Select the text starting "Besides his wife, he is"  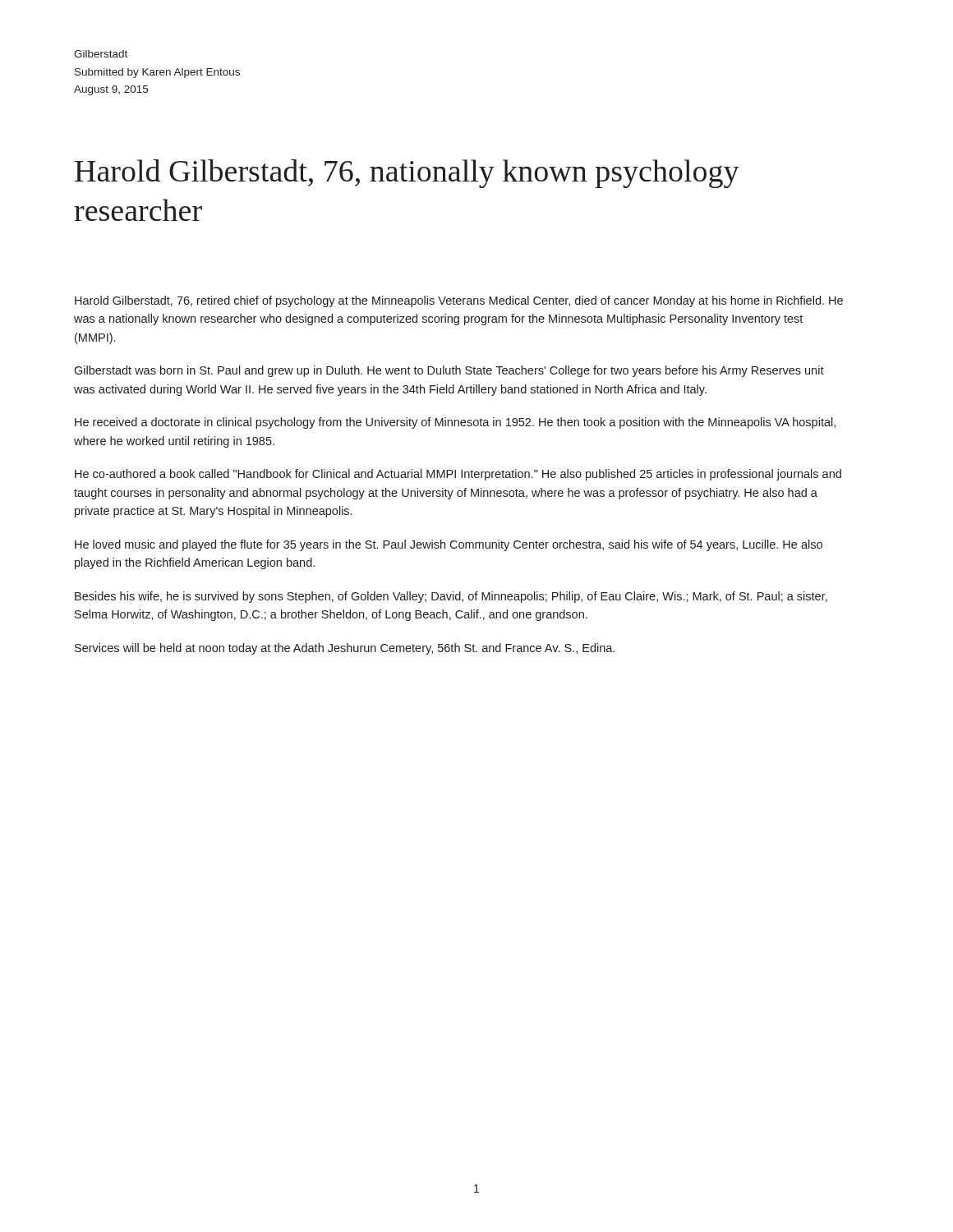[460, 605]
